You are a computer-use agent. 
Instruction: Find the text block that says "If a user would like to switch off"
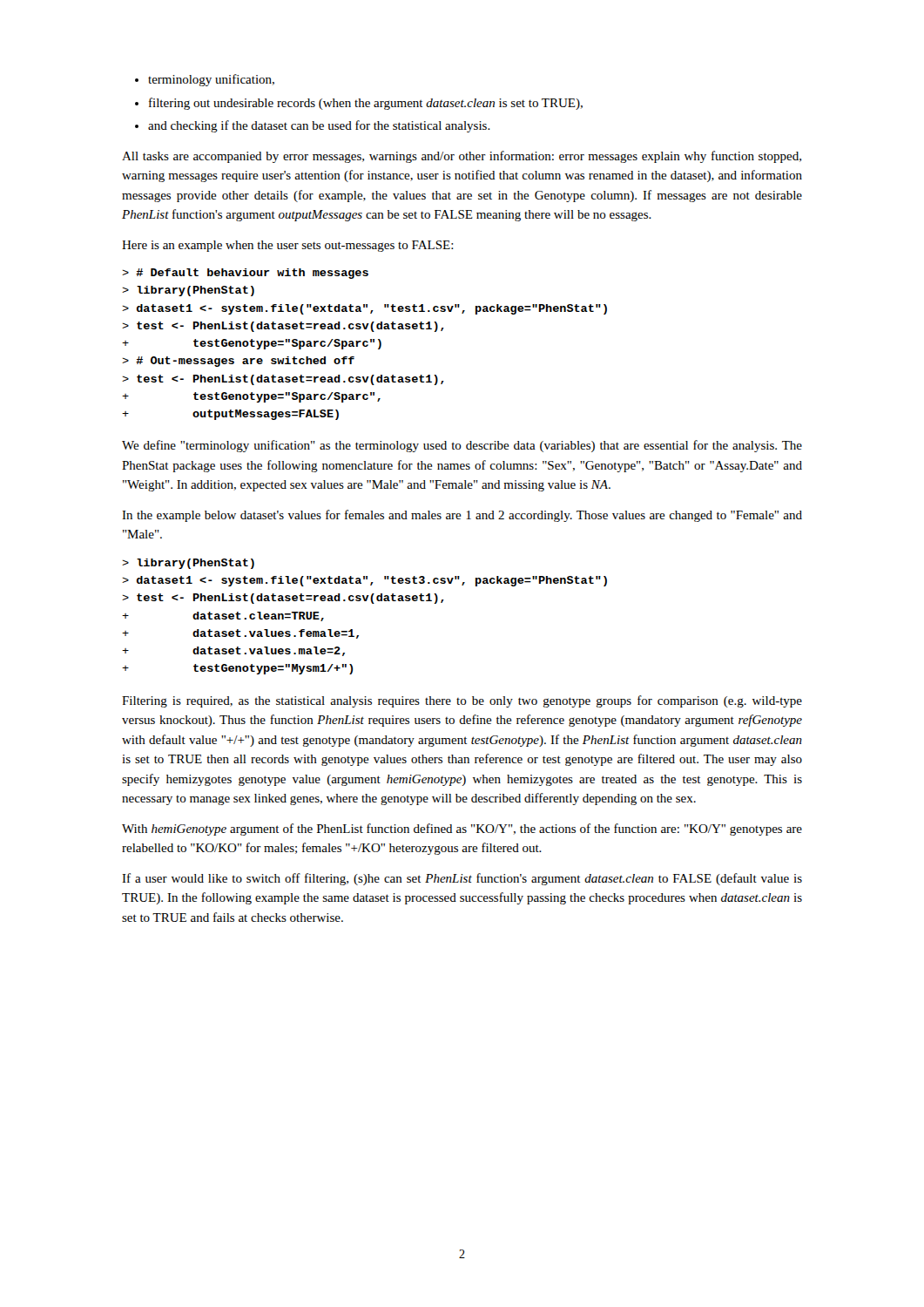[x=462, y=898]
